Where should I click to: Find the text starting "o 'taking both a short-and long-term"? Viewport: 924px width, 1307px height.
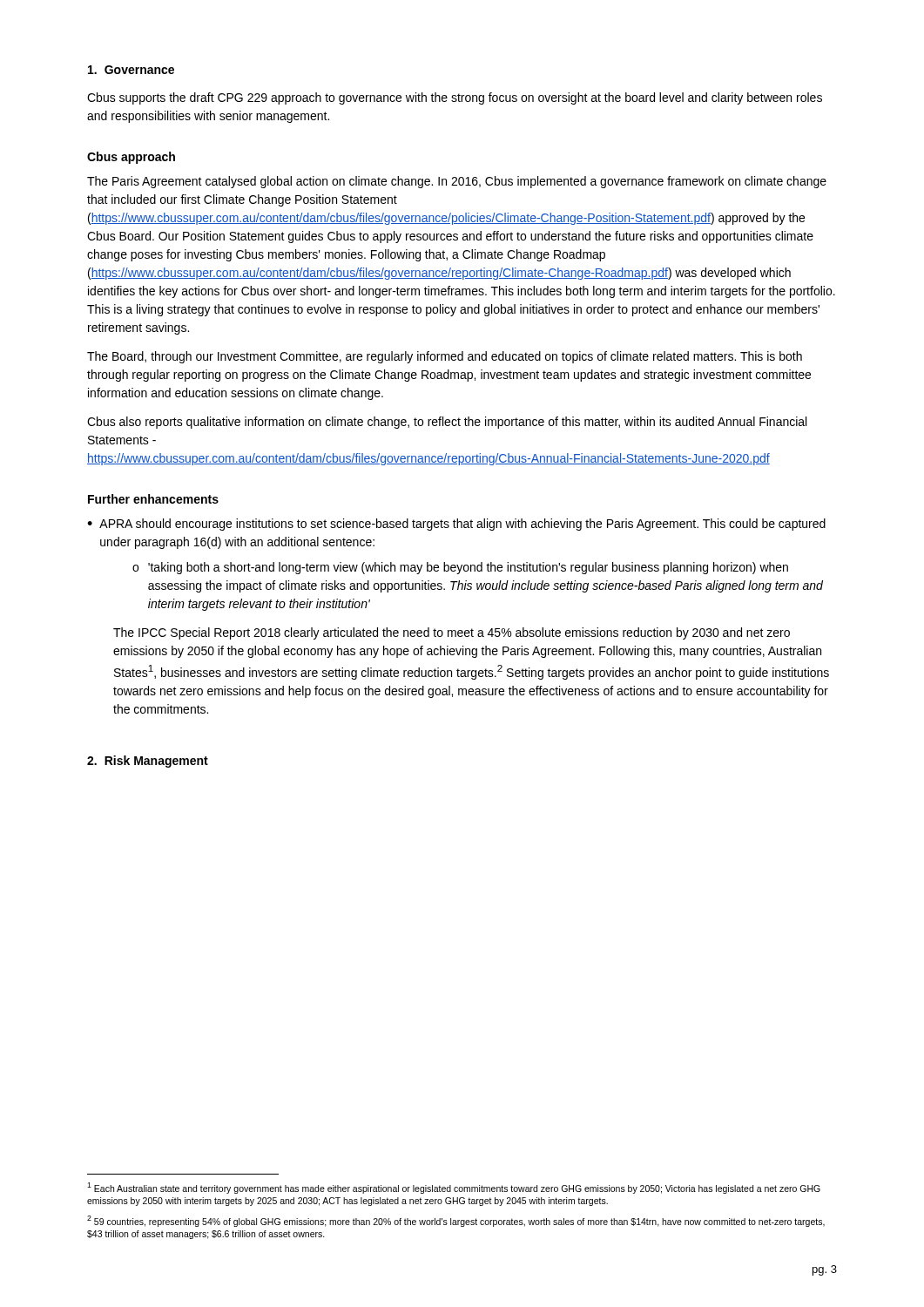pos(485,586)
